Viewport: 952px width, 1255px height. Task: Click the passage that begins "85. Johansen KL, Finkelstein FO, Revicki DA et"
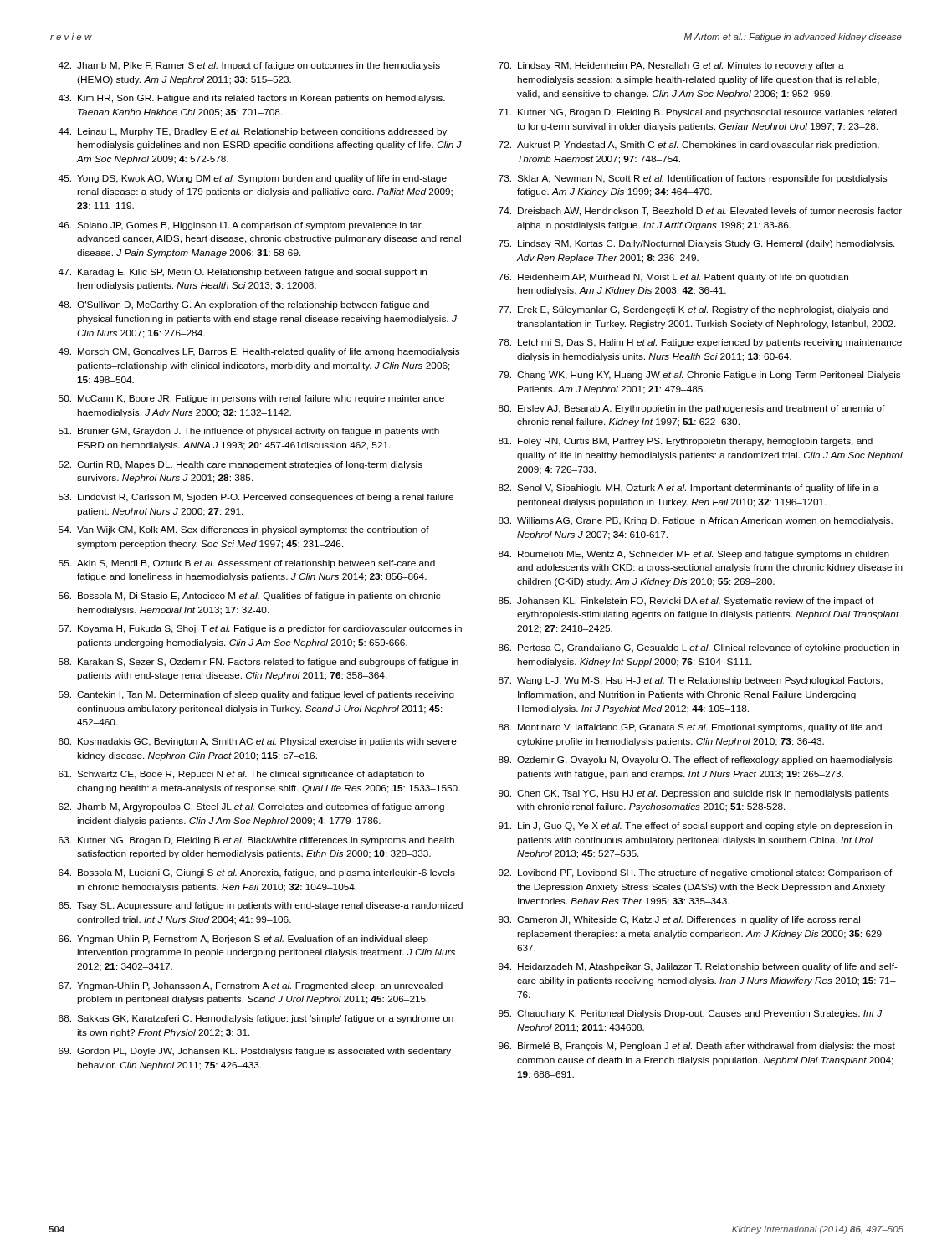pos(696,615)
